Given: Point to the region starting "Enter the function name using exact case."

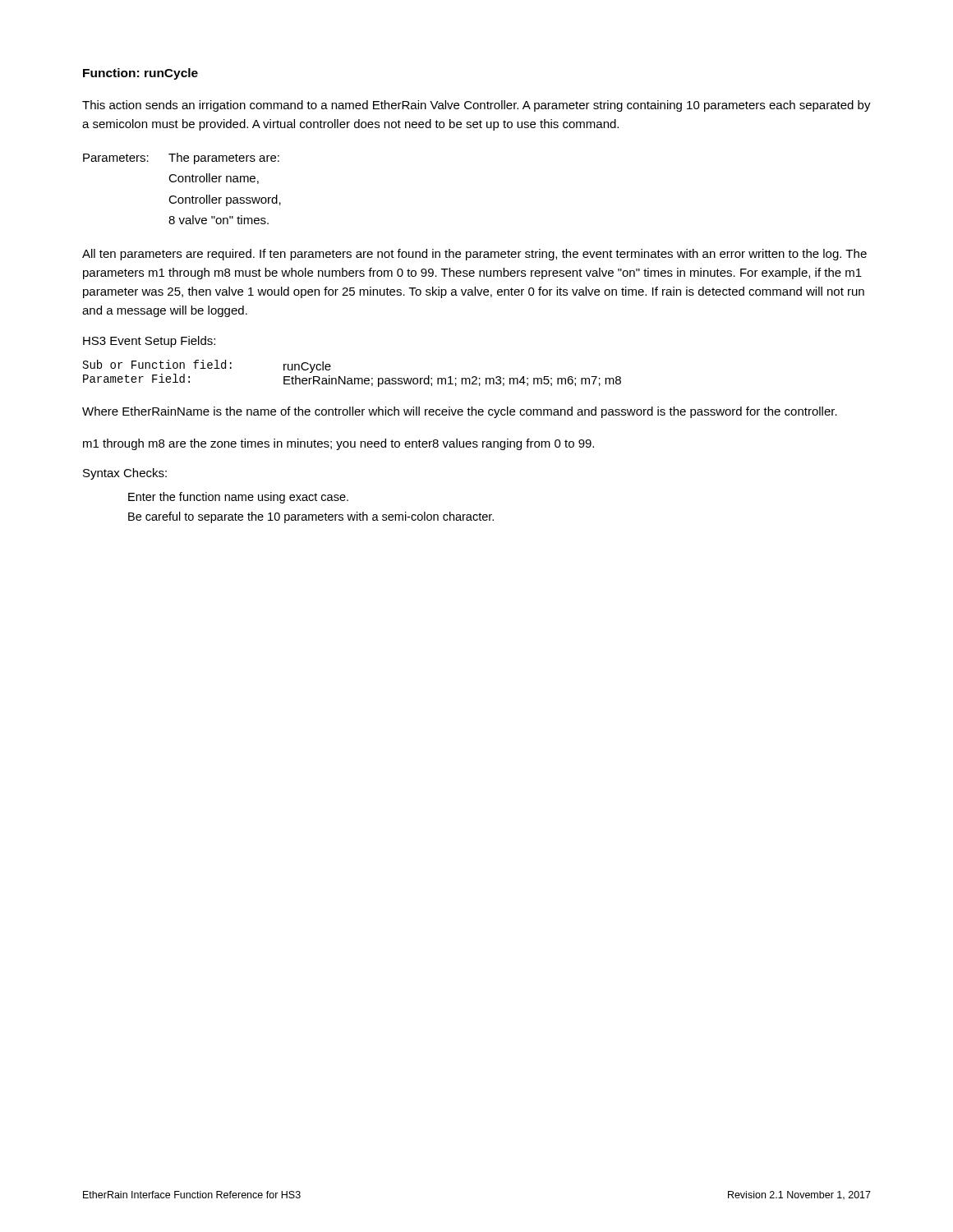Looking at the screenshot, I should [x=238, y=497].
